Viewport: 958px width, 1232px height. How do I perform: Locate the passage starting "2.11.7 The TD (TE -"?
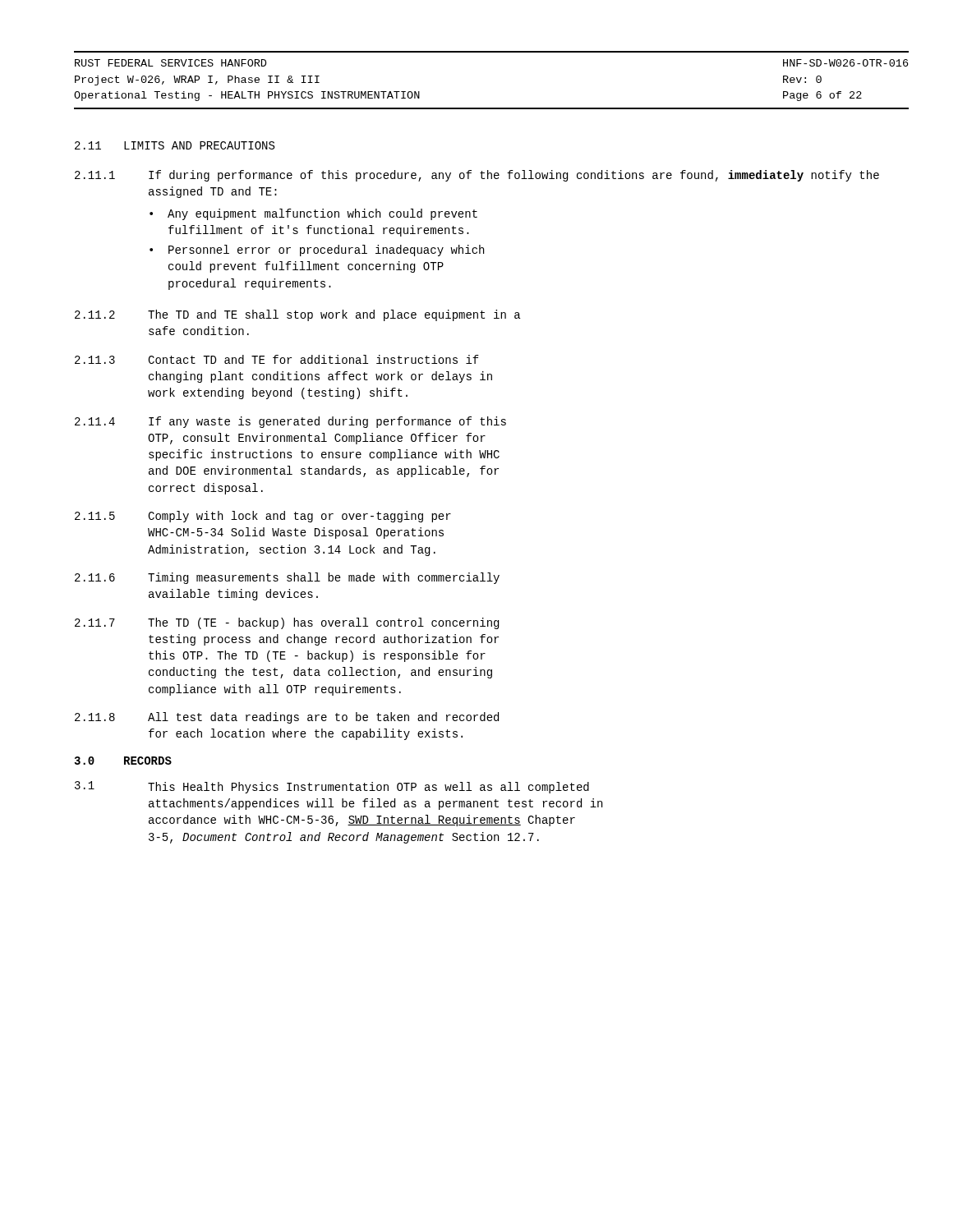tap(487, 656)
